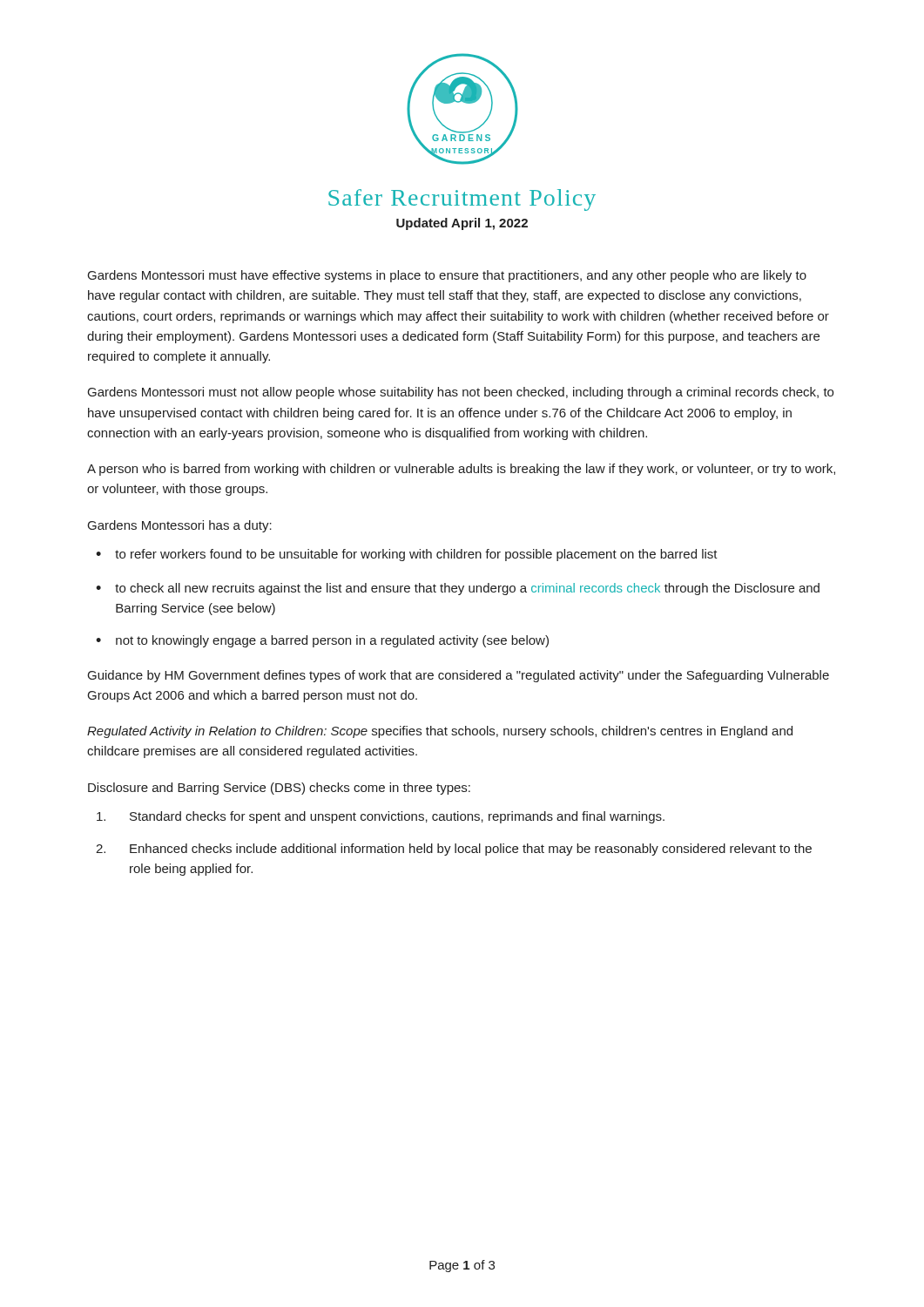This screenshot has width=924, height=1307.
Task: Locate the block of text that opens with "• not to knowingly engage"
Action: (323, 641)
